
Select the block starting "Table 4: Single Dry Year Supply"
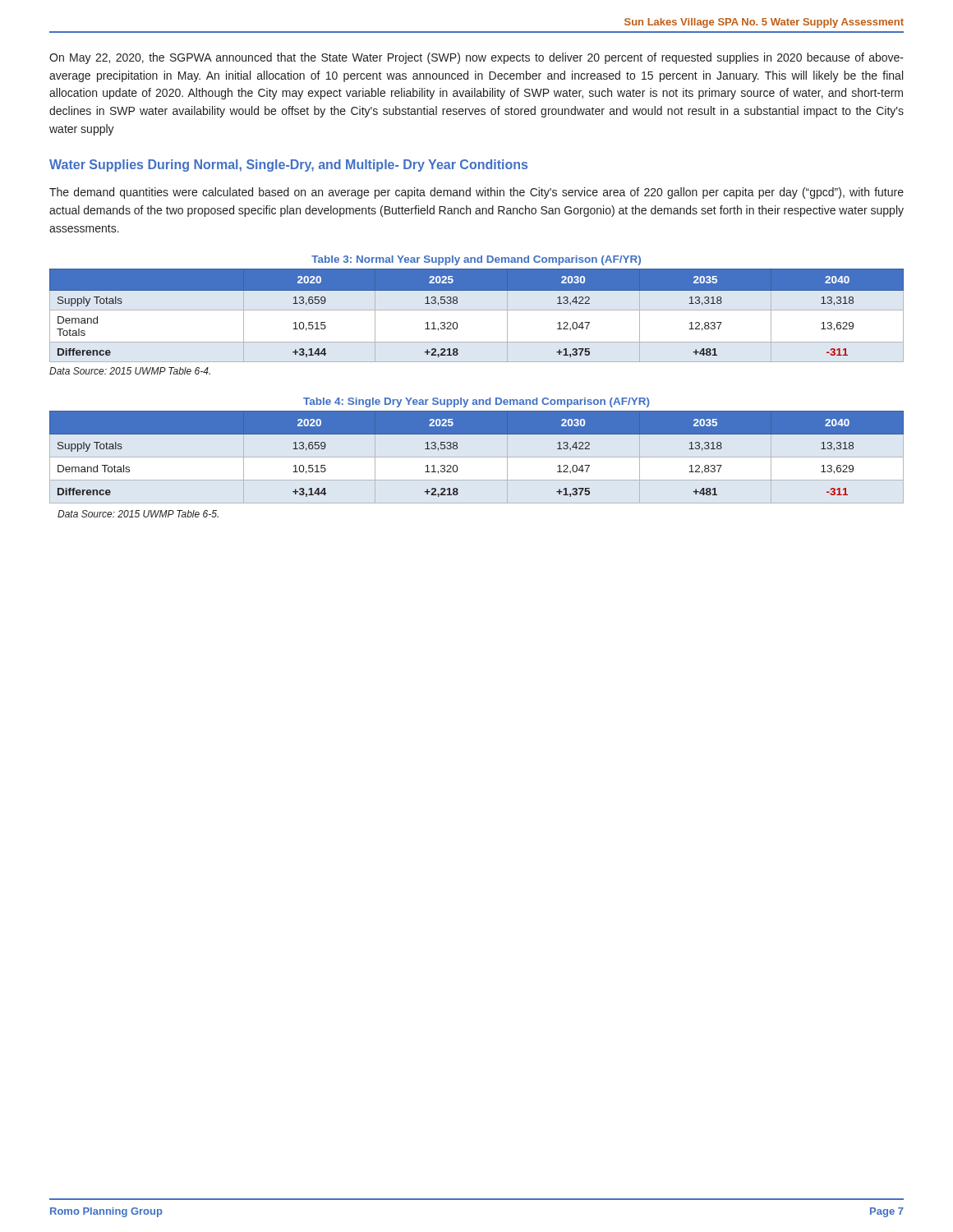pos(476,401)
